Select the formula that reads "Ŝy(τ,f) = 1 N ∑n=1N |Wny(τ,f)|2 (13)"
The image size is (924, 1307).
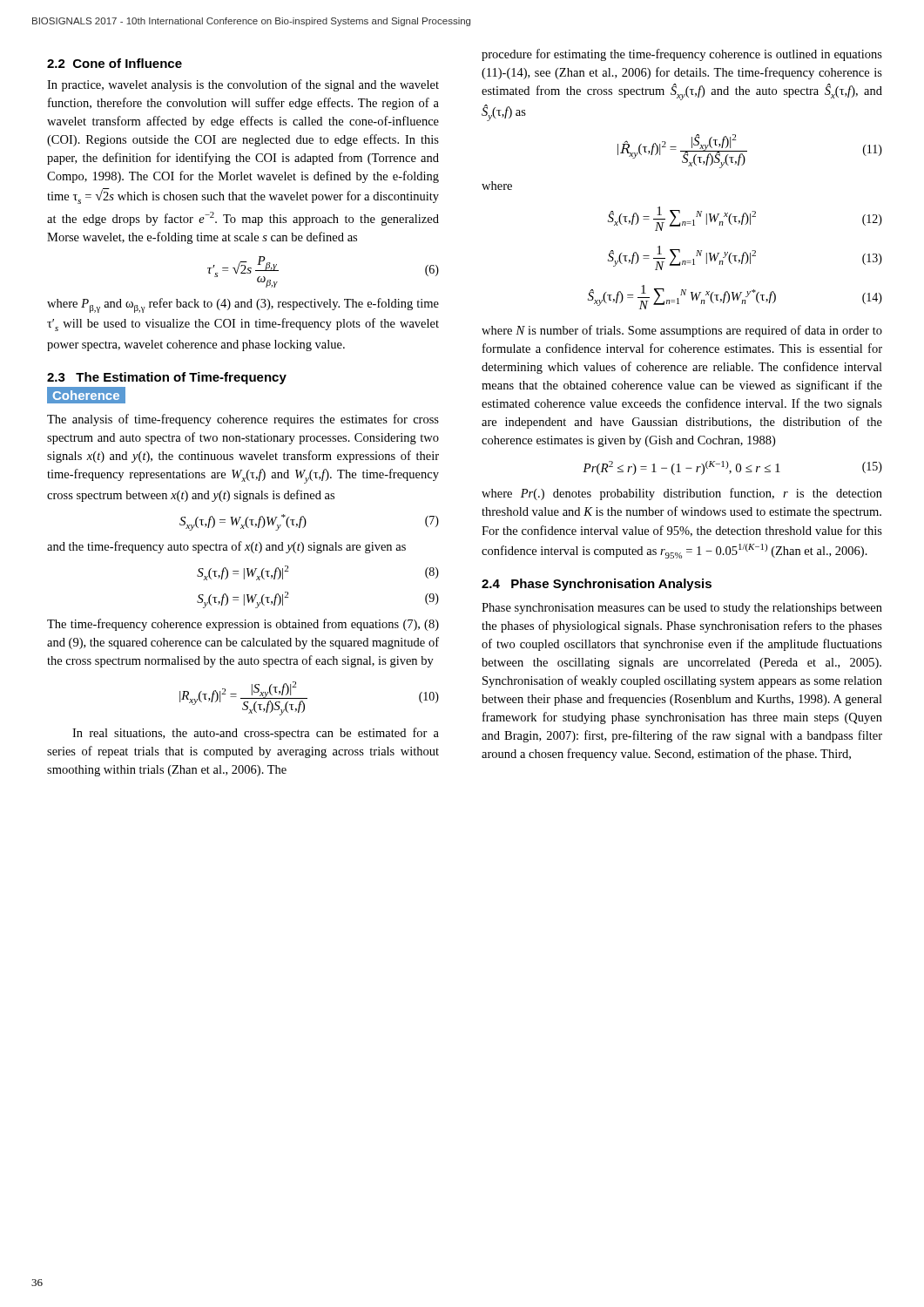coord(682,259)
